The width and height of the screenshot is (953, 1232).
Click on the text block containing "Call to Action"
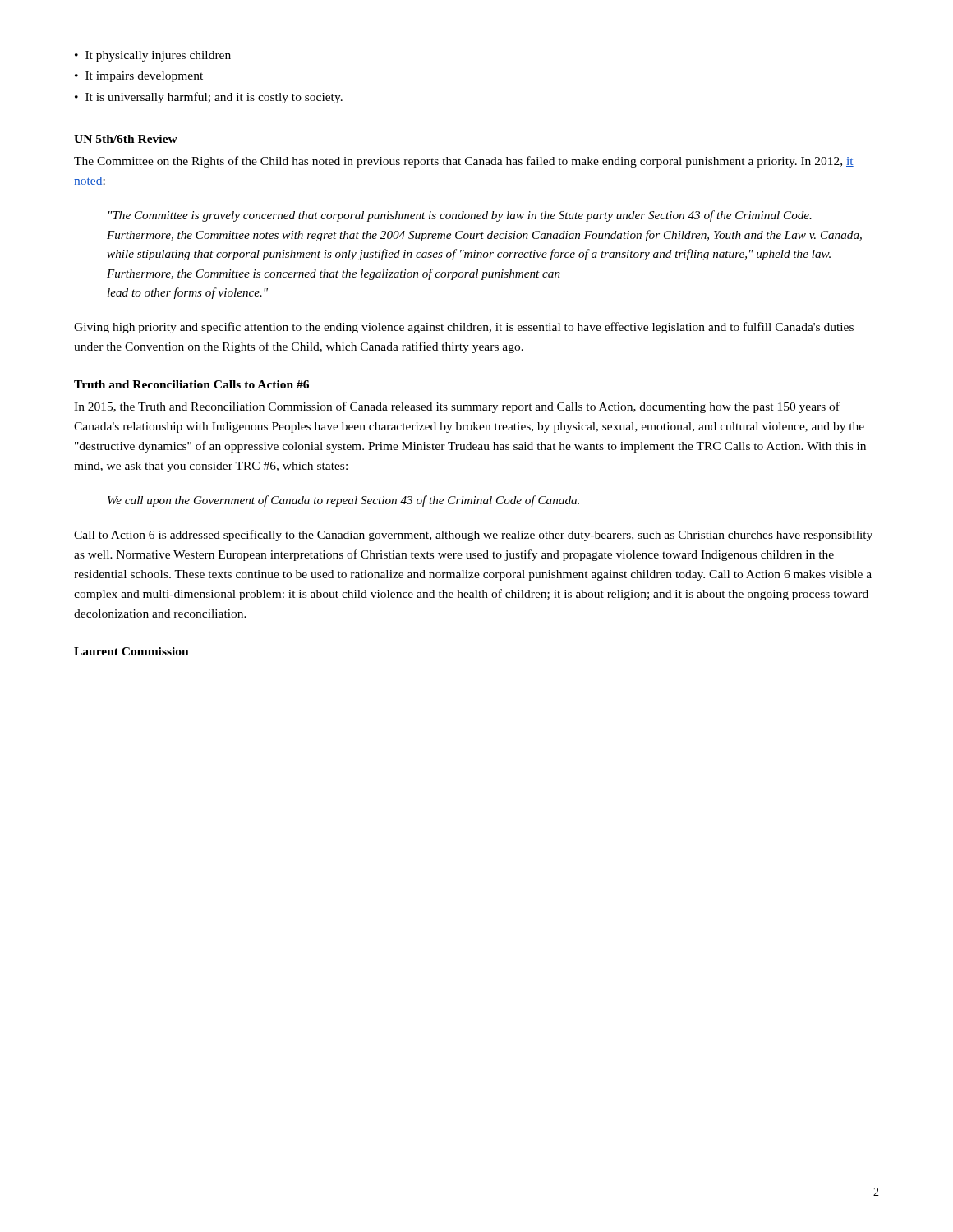tap(473, 573)
